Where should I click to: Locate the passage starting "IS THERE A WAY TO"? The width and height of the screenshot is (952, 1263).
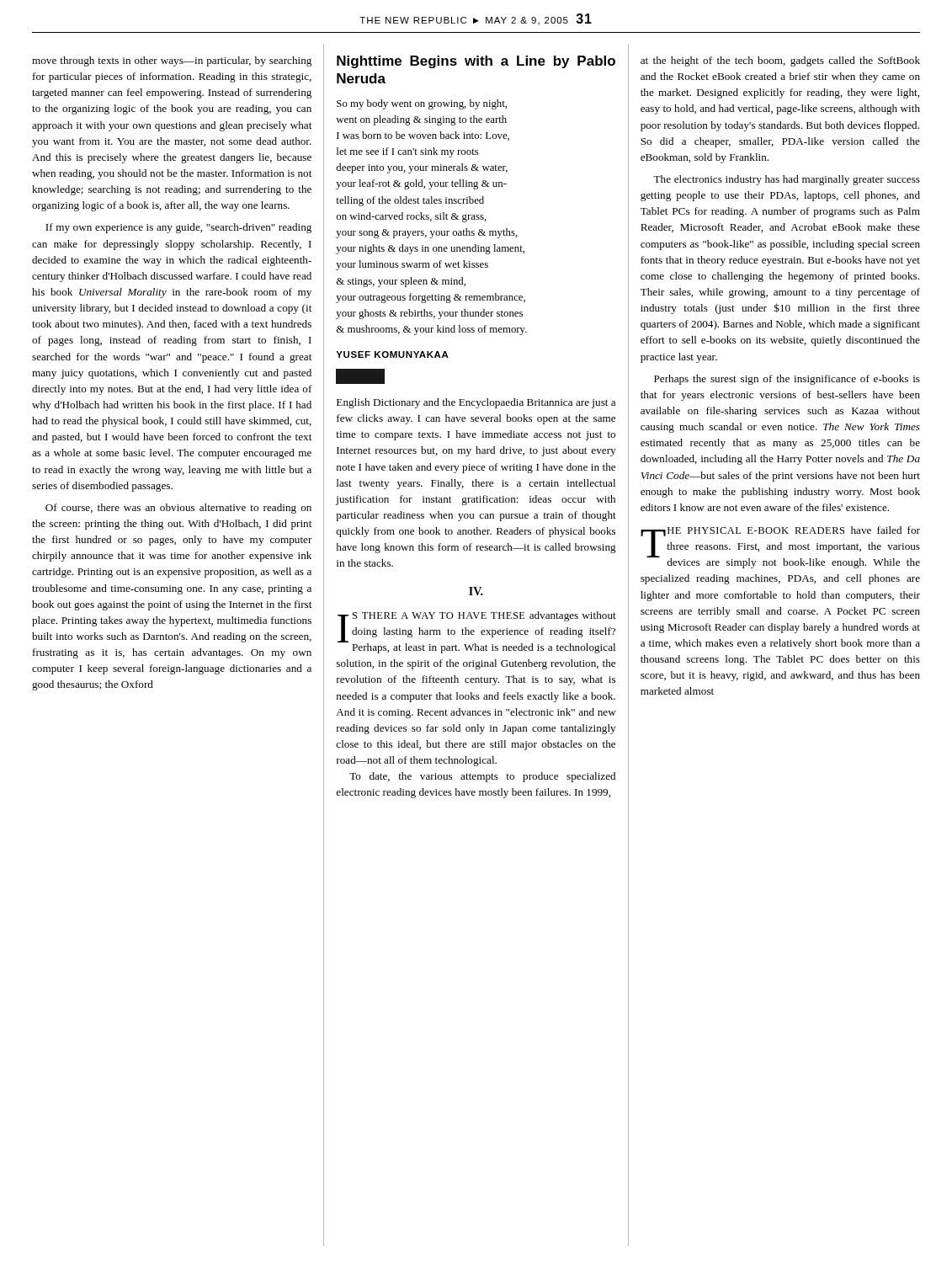coord(476,704)
